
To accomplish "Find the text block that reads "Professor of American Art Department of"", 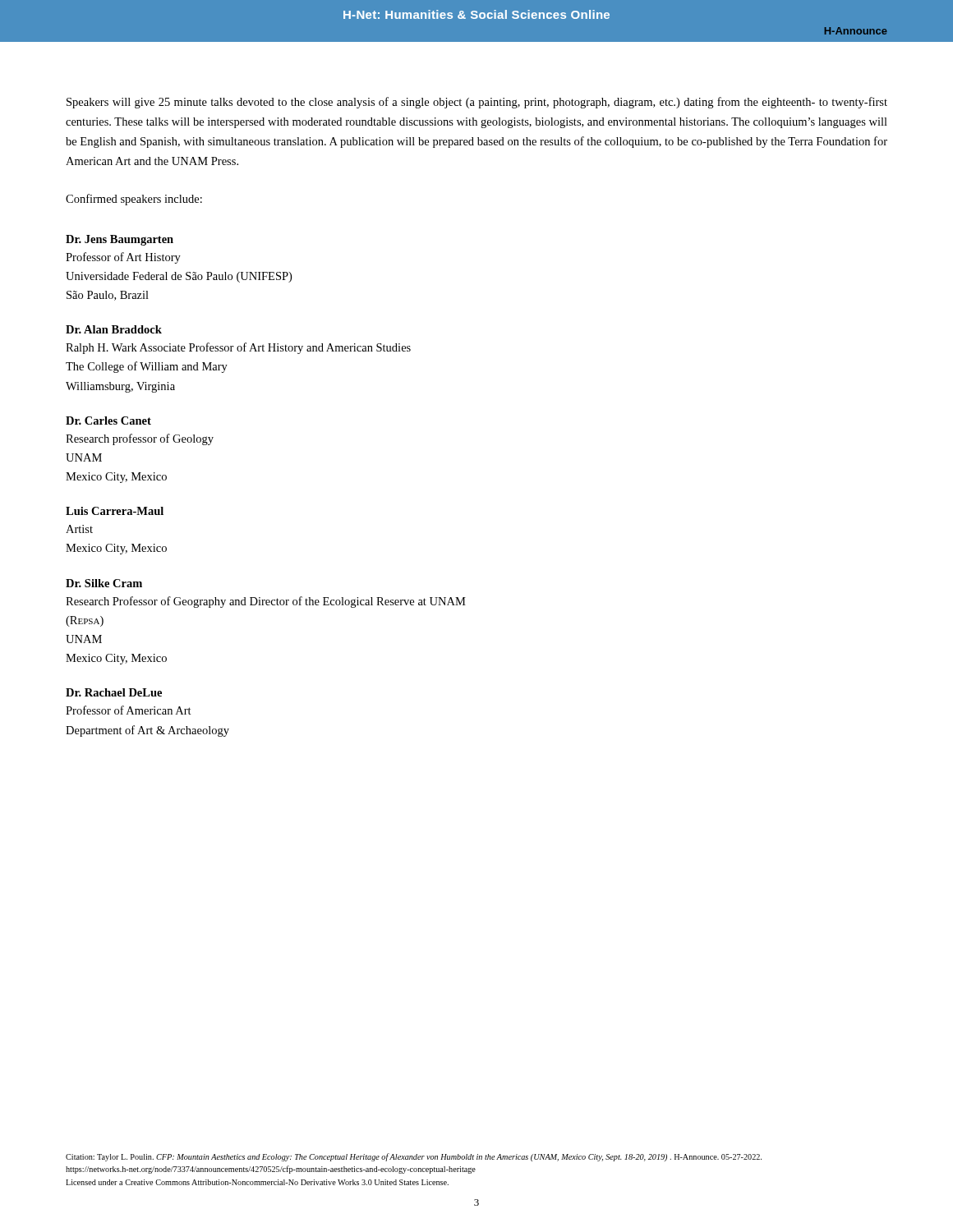I will pos(147,720).
